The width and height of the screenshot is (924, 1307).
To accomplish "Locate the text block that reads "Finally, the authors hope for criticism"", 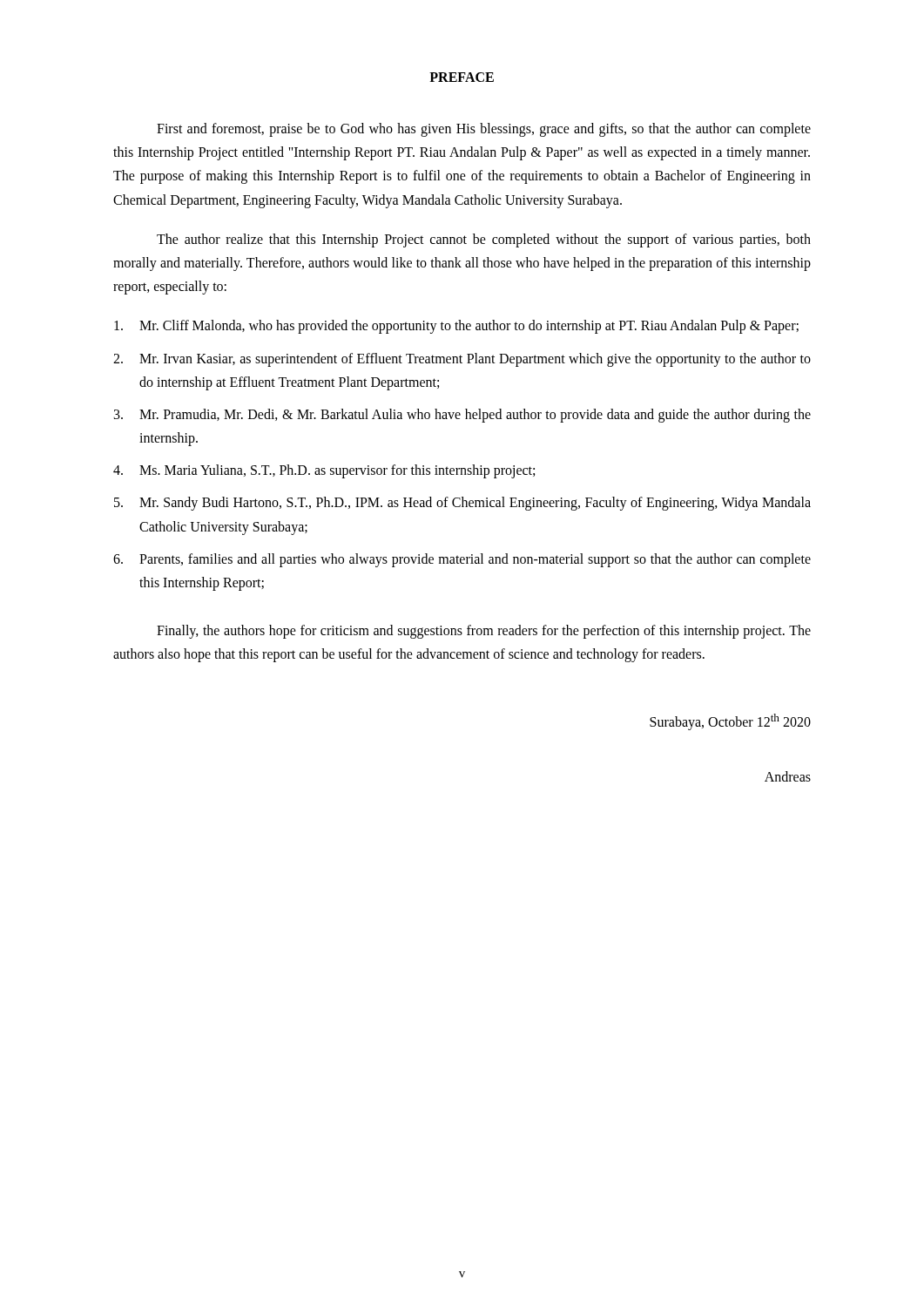I will [x=462, y=642].
